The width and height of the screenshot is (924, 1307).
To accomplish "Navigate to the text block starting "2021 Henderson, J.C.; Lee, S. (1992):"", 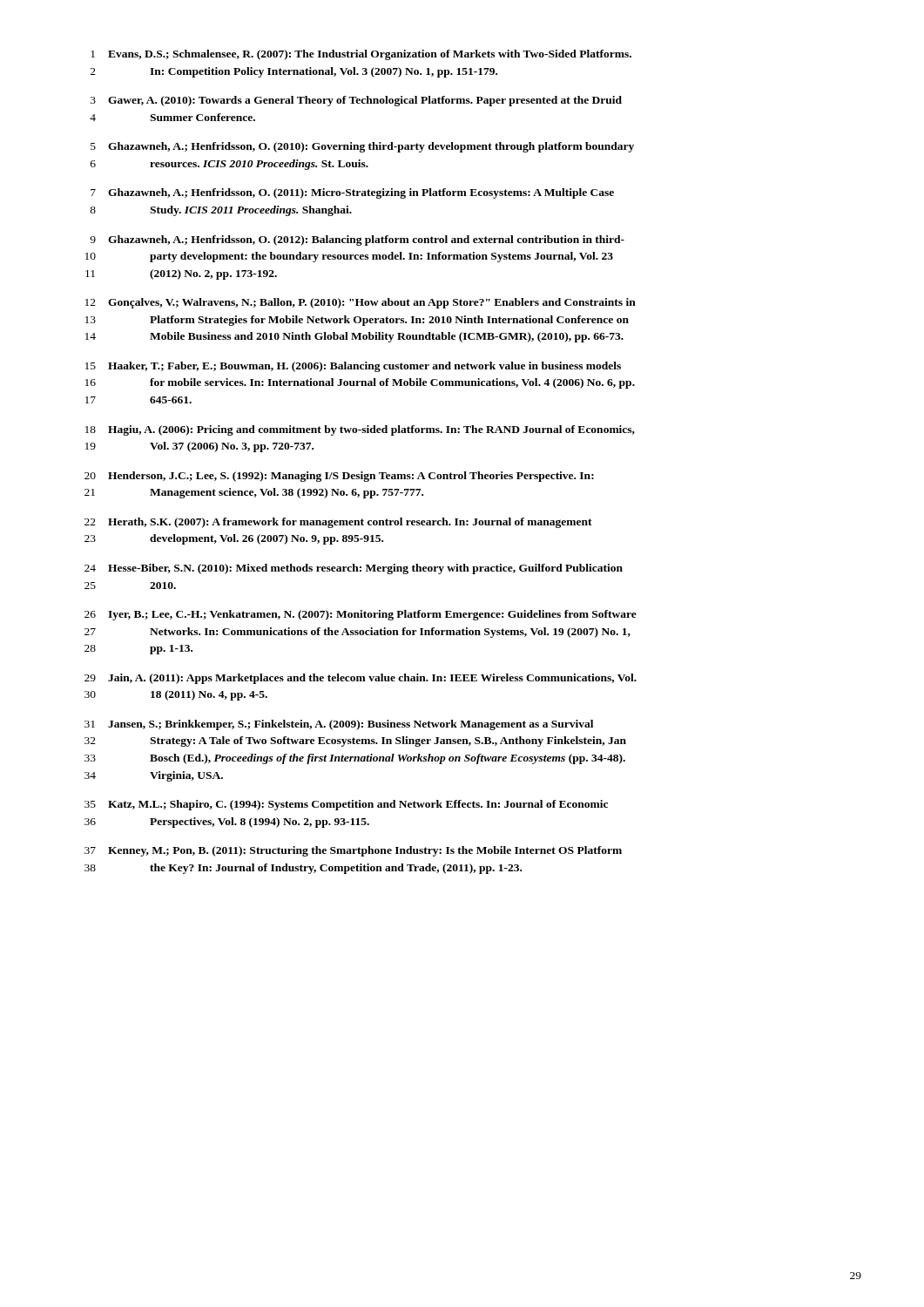I will (x=462, y=484).
